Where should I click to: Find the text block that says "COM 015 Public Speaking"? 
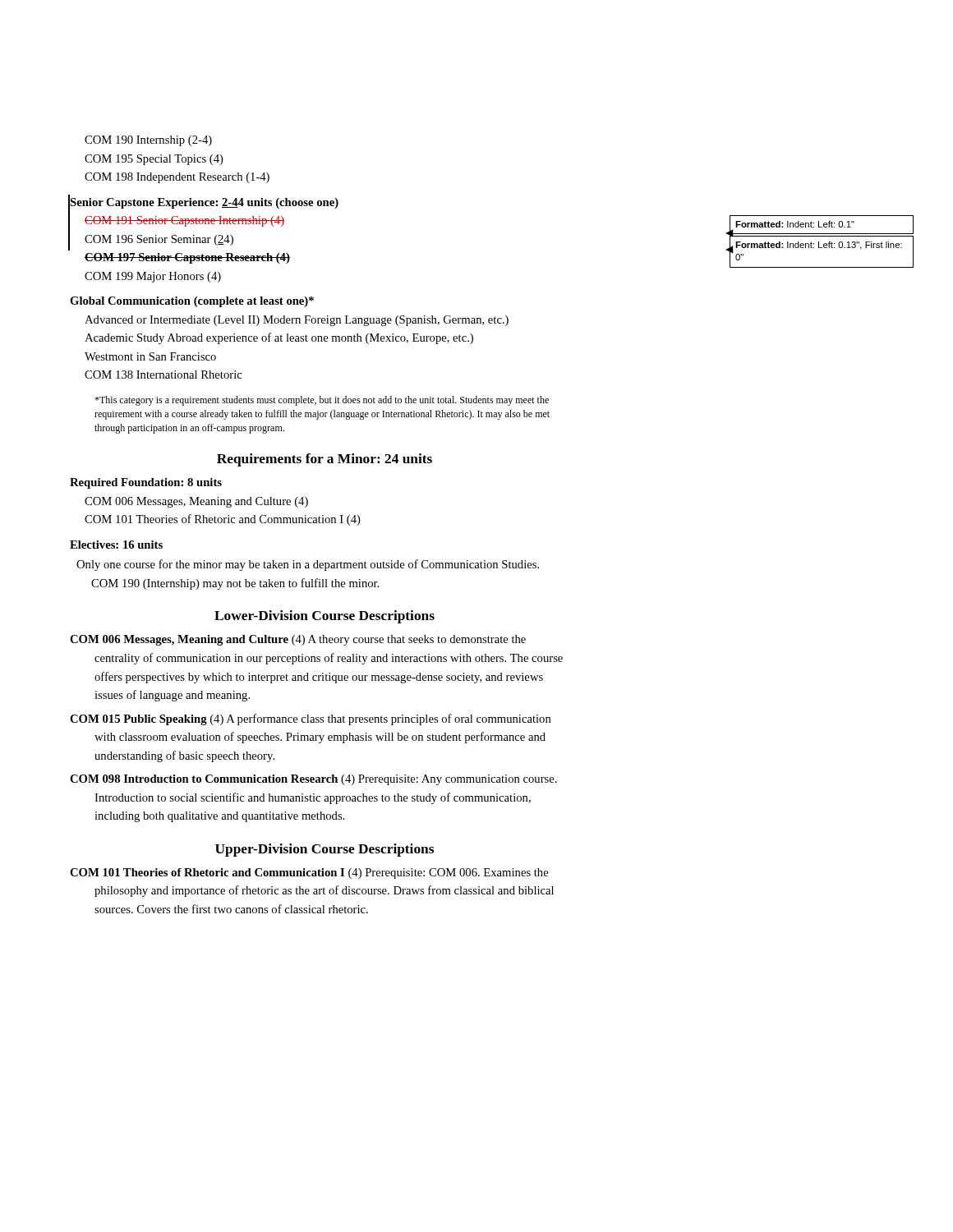(x=325, y=737)
